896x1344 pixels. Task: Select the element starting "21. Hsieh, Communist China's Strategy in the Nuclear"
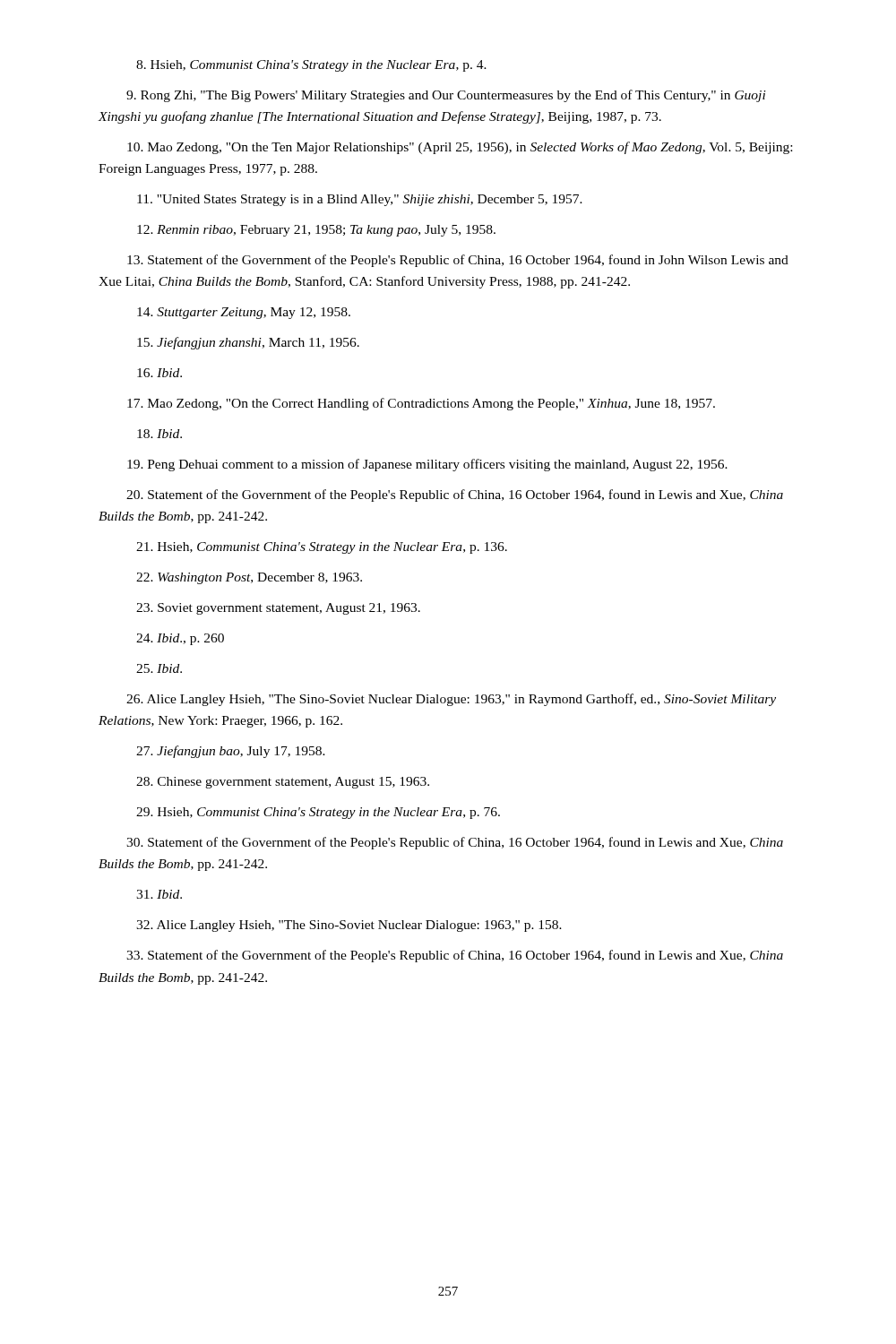(x=322, y=546)
